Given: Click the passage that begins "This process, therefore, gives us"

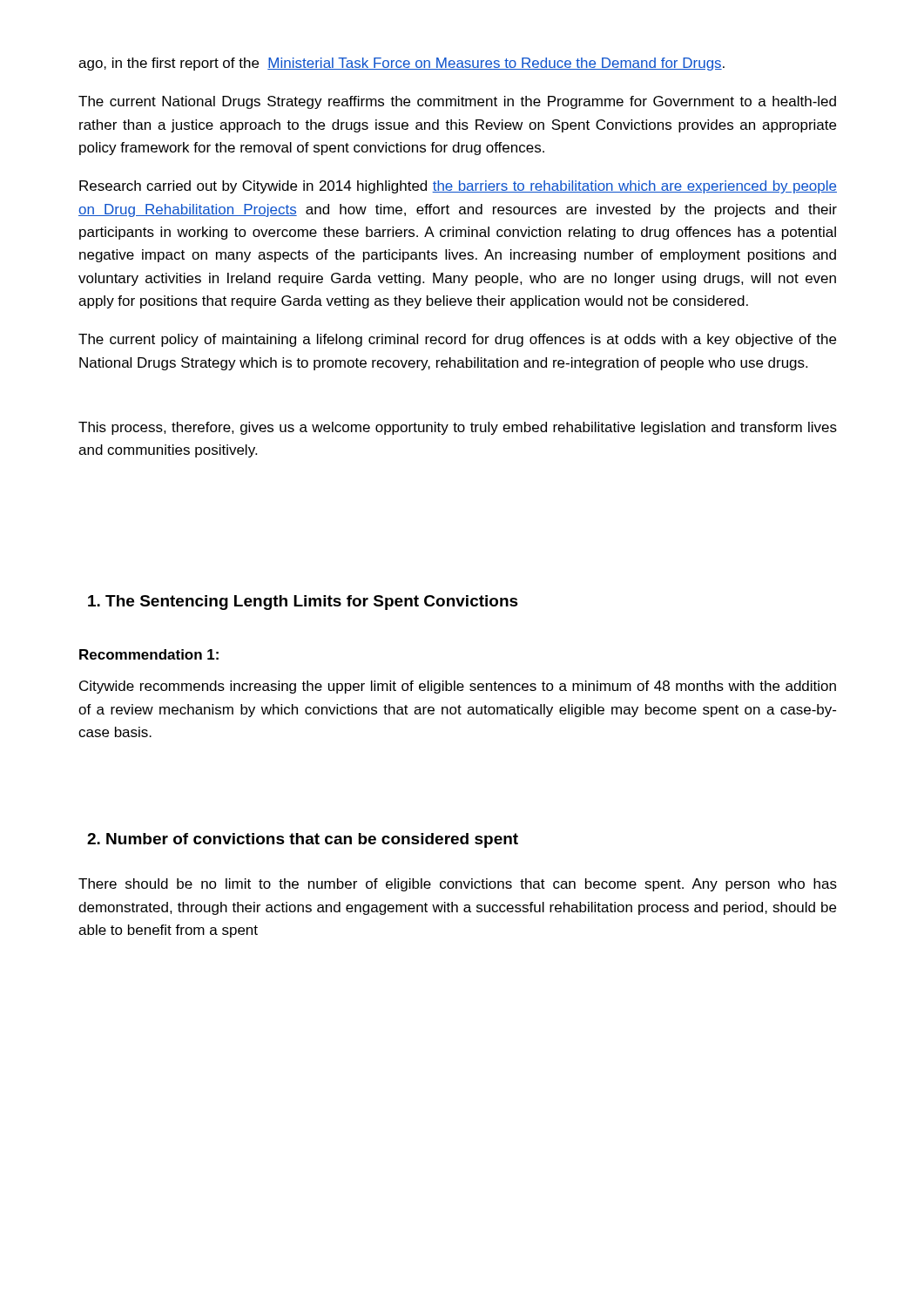Looking at the screenshot, I should [x=458, y=440].
